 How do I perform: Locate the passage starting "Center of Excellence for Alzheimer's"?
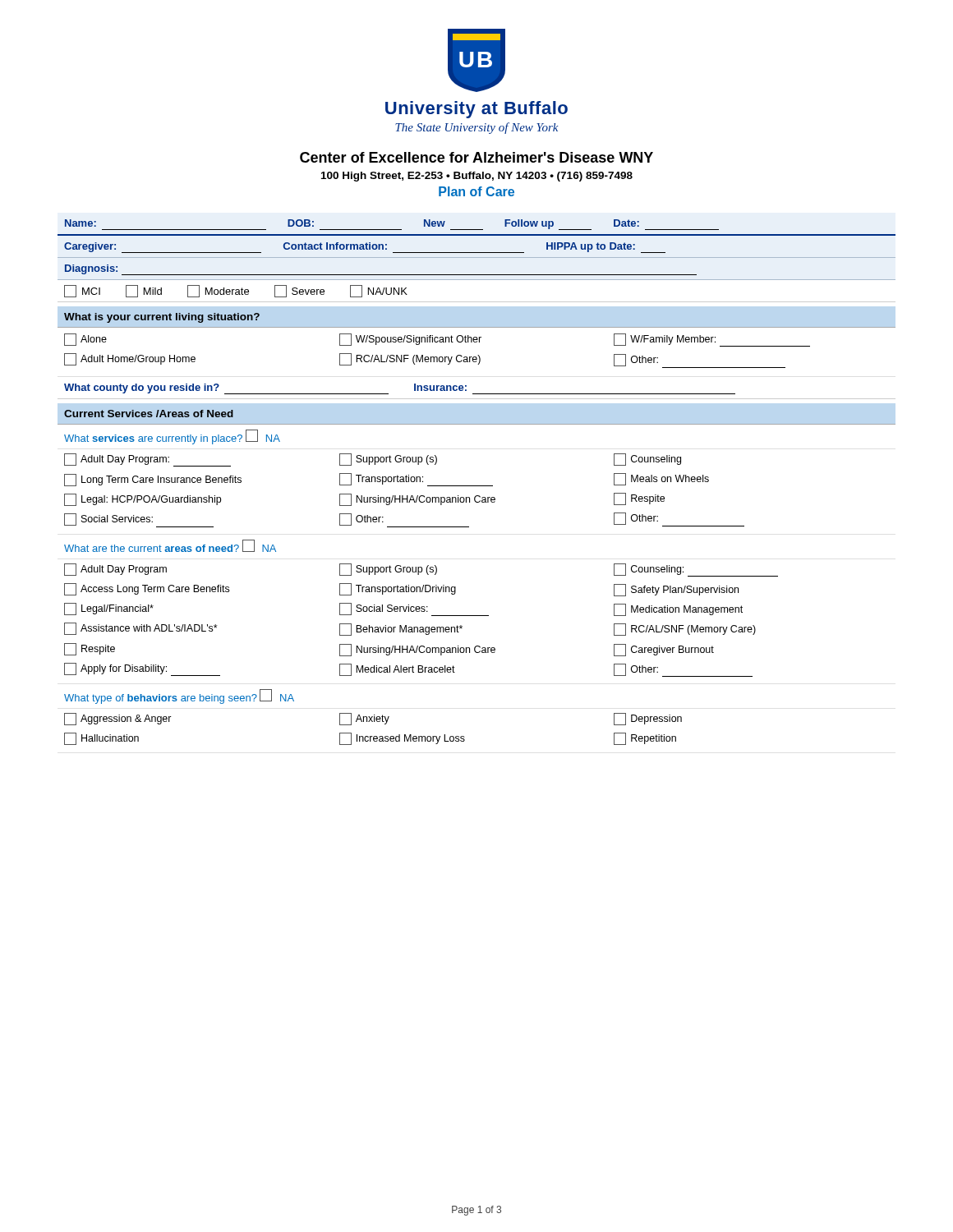(476, 175)
